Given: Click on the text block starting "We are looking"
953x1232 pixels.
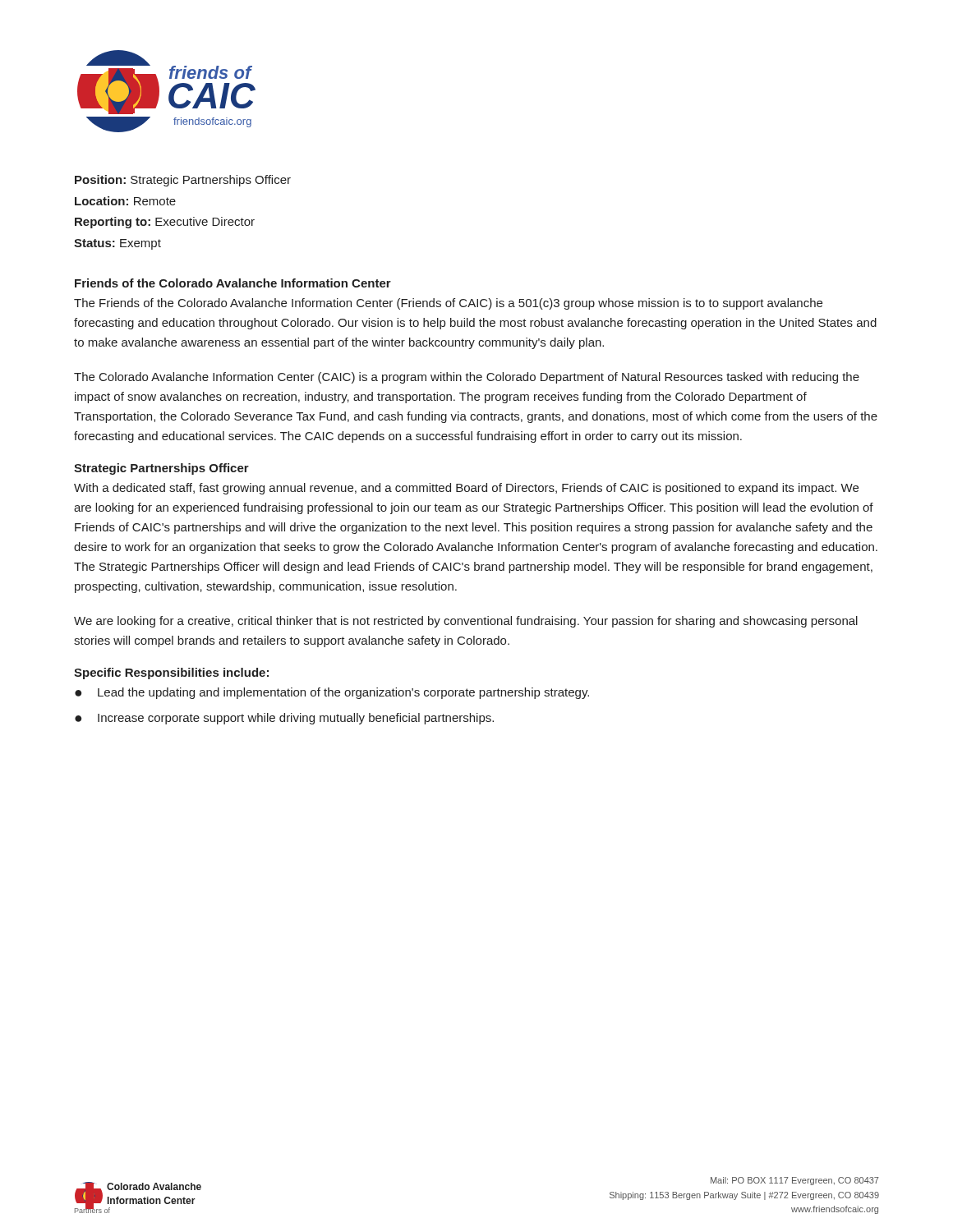Looking at the screenshot, I should 466,630.
